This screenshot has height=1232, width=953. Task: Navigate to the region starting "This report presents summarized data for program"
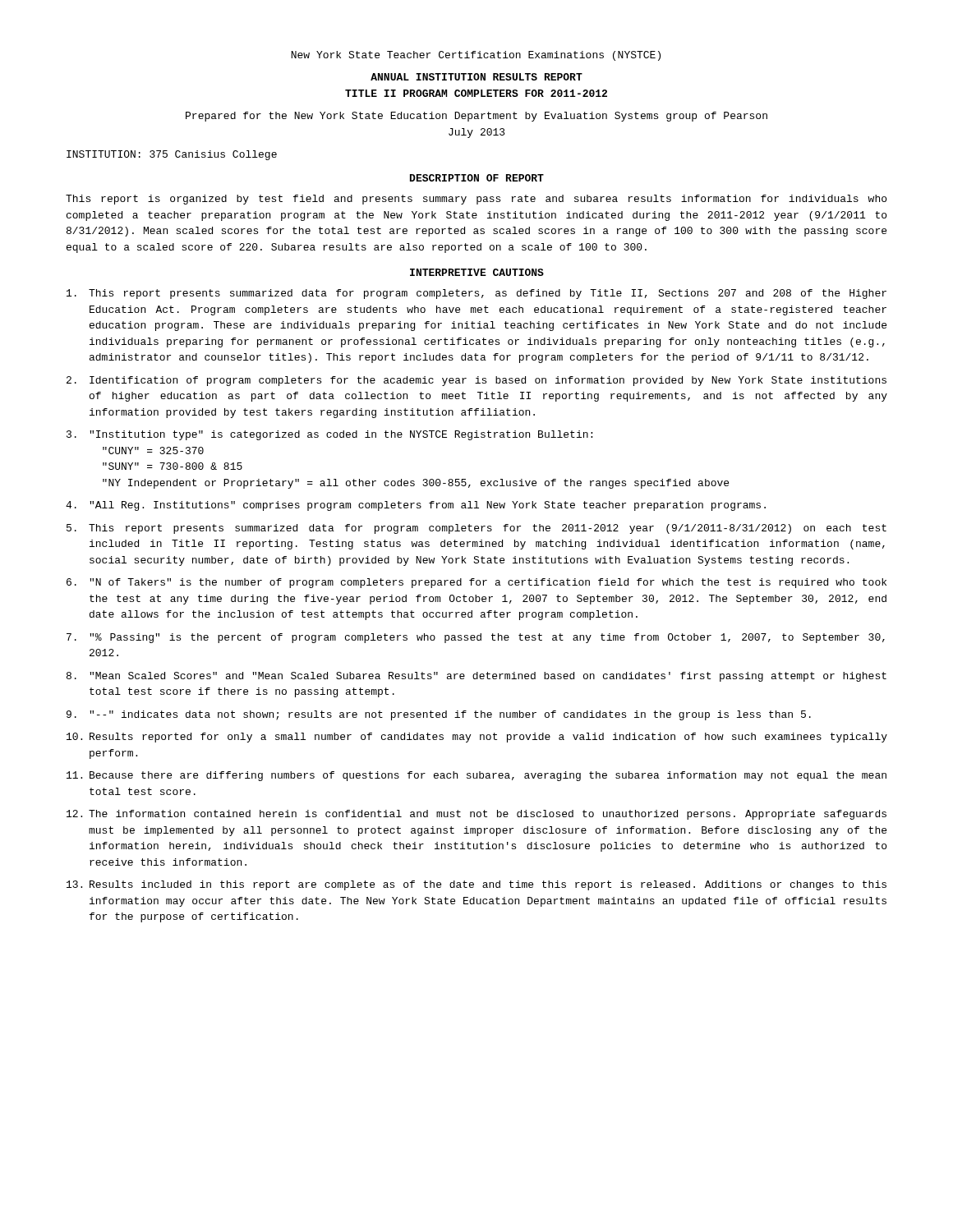(476, 326)
